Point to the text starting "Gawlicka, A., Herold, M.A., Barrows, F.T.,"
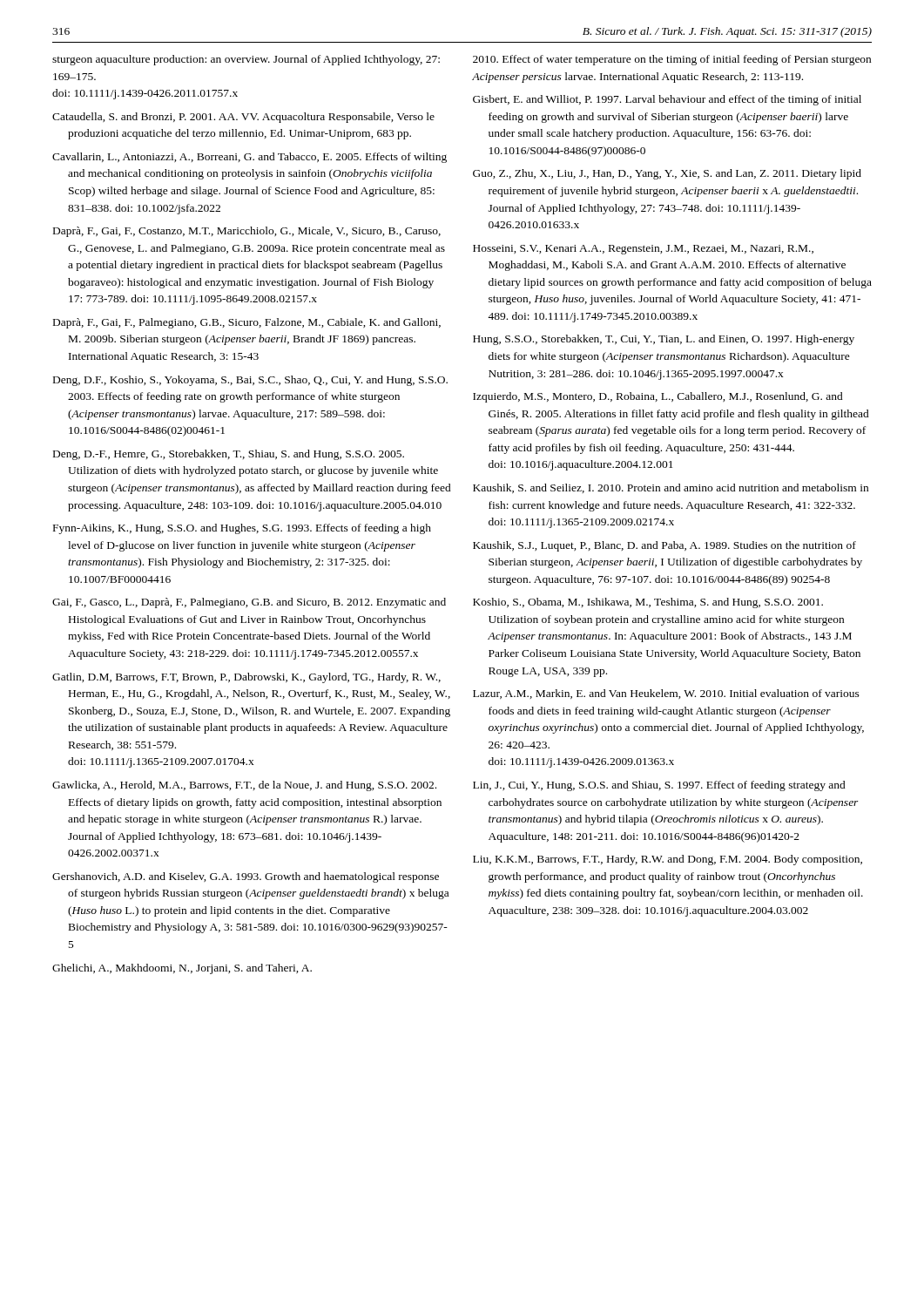924x1307 pixels. [x=247, y=819]
